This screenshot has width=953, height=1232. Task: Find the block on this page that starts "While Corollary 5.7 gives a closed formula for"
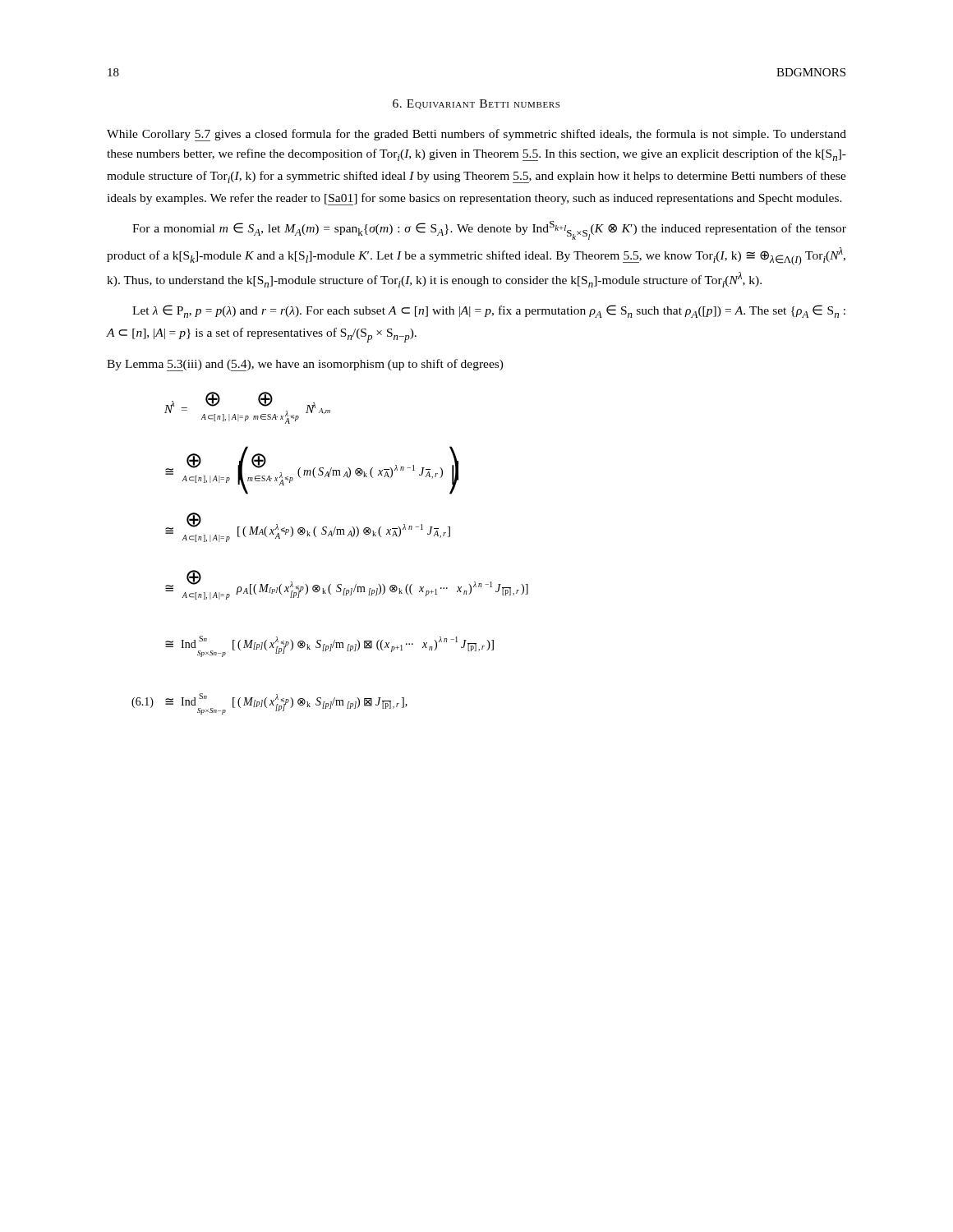pos(476,166)
